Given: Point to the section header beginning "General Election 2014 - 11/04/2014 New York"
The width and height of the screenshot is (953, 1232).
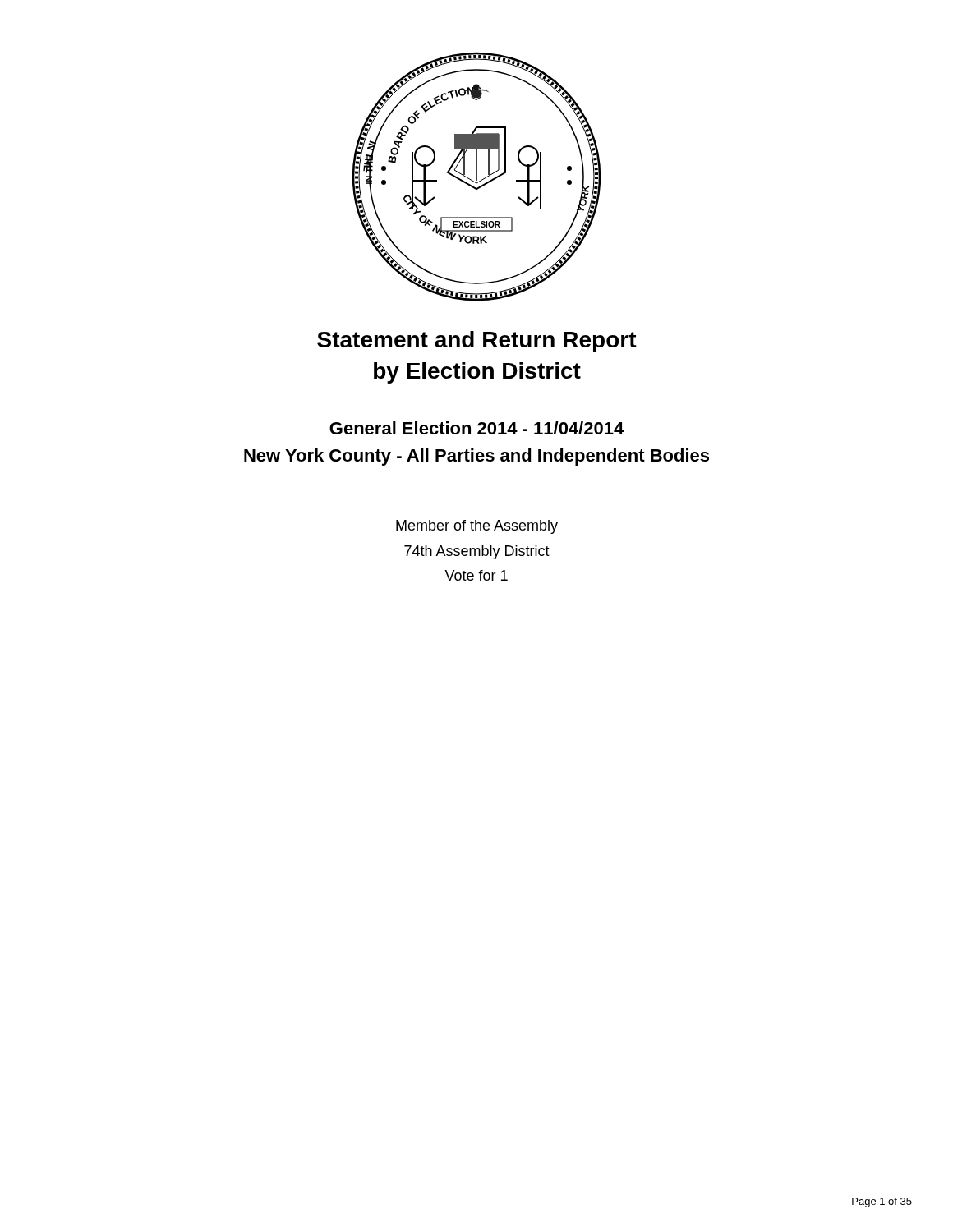Looking at the screenshot, I should point(476,442).
